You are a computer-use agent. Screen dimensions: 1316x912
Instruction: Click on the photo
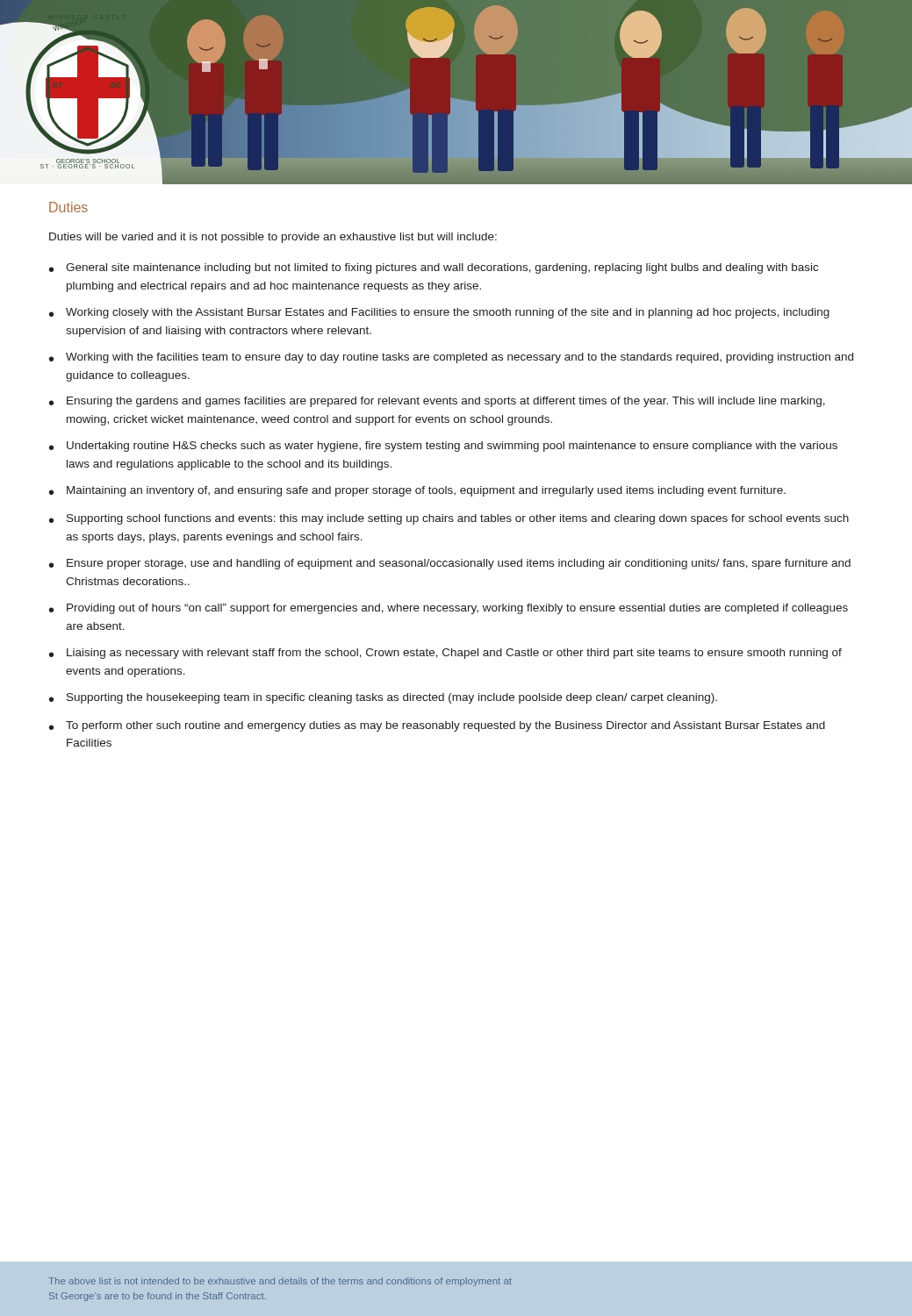456,92
